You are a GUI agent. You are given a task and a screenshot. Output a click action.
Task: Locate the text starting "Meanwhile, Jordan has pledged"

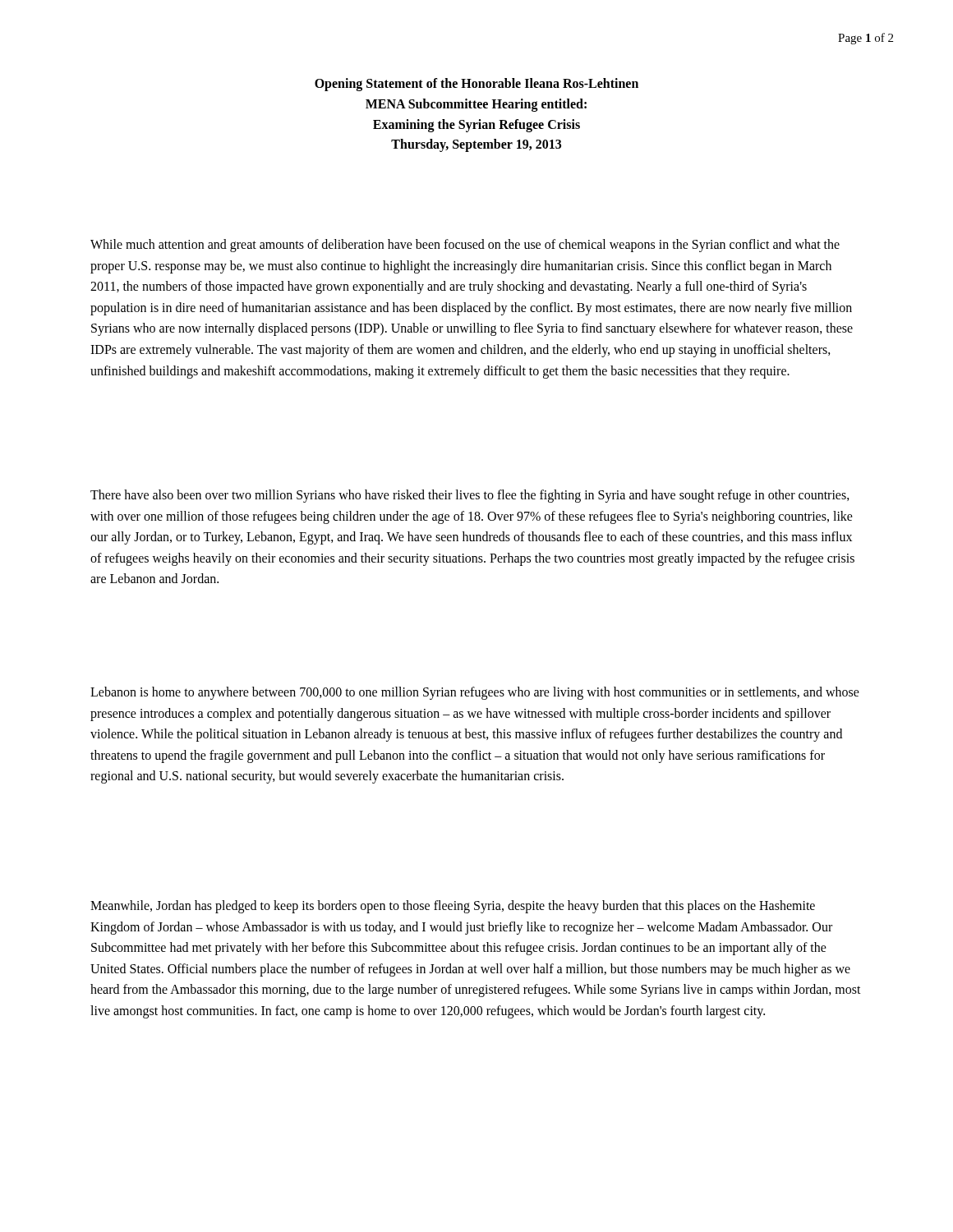tap(475, 958)
